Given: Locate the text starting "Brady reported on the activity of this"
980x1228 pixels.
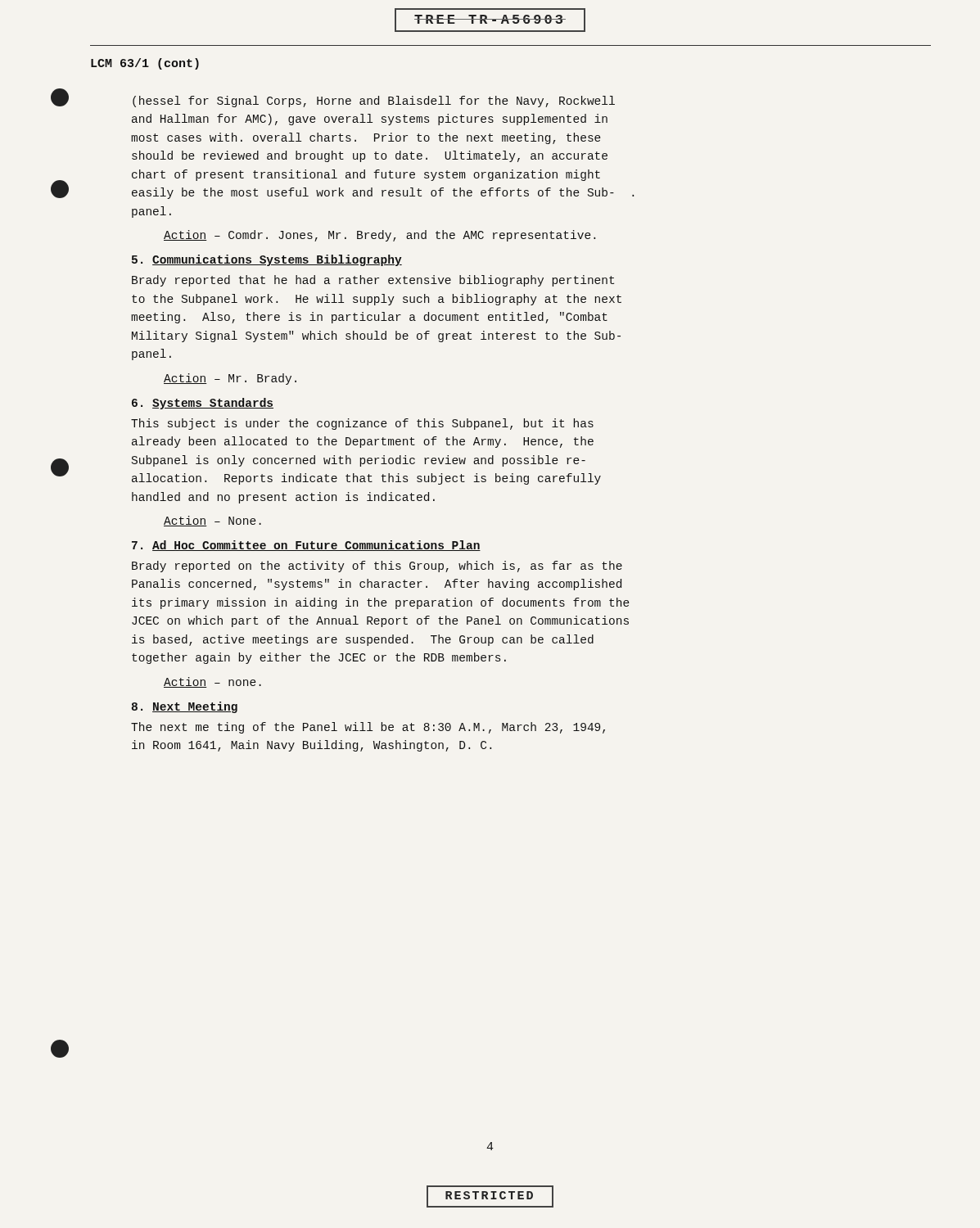Looking at the screenshot, I should click(x=380, y=612).
